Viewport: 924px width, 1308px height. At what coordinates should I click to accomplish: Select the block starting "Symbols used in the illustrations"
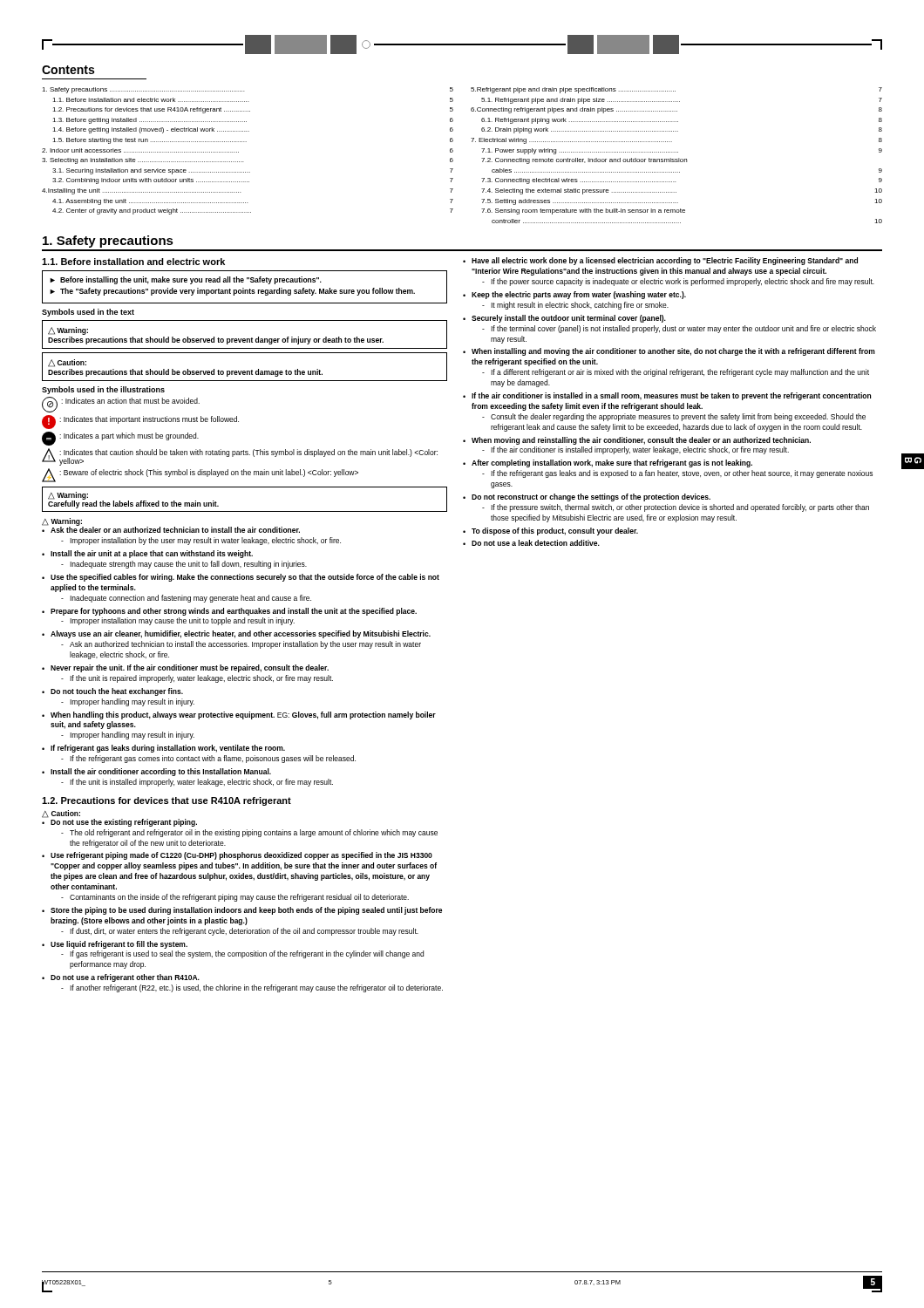coord(103,390)
